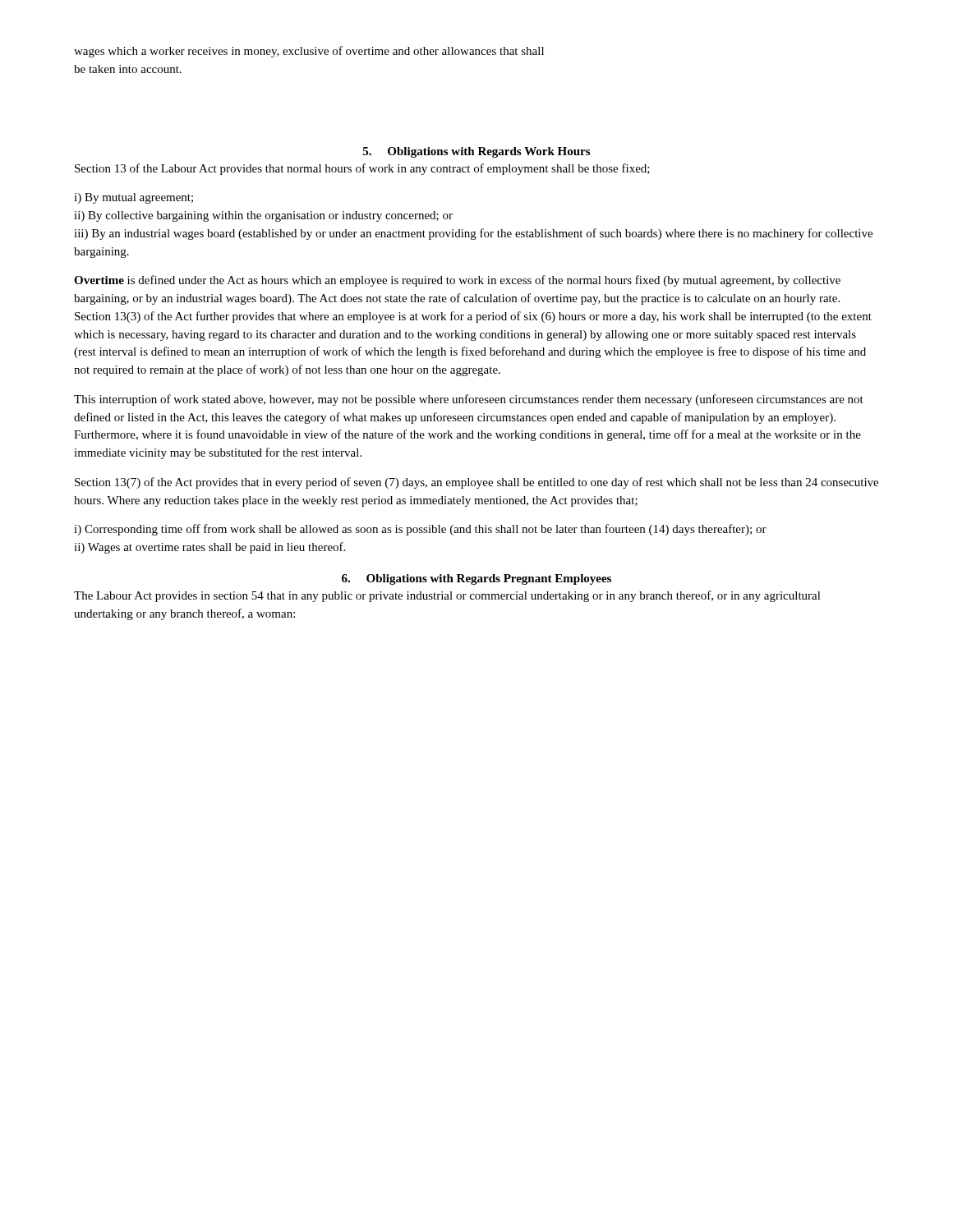Point to the element starting "ii) Wages at overtime rates shall be"
Viewport: 953px width, 1232px height.
point(210,547)
